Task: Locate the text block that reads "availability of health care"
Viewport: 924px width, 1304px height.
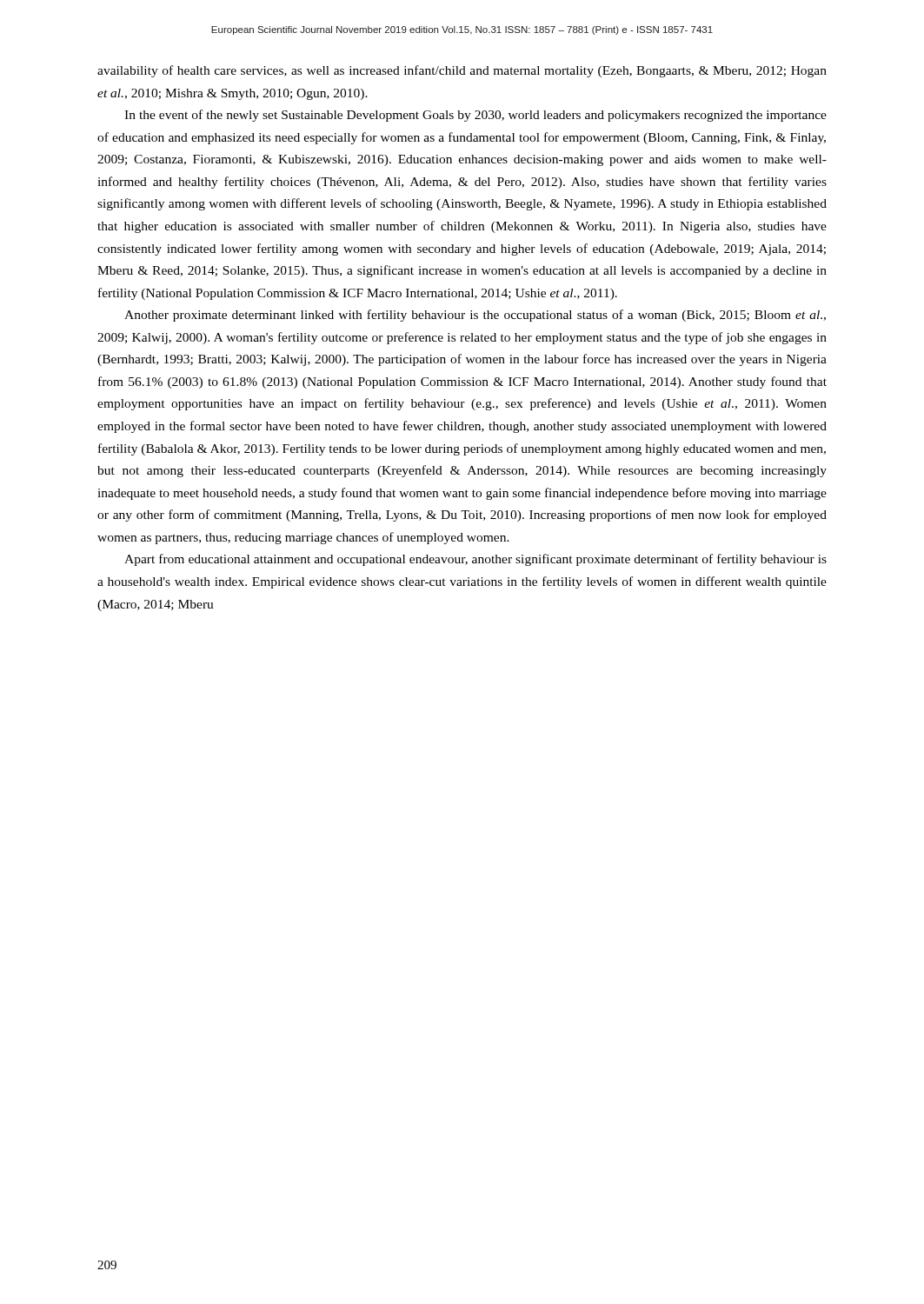Action: (x=462, y=337)
